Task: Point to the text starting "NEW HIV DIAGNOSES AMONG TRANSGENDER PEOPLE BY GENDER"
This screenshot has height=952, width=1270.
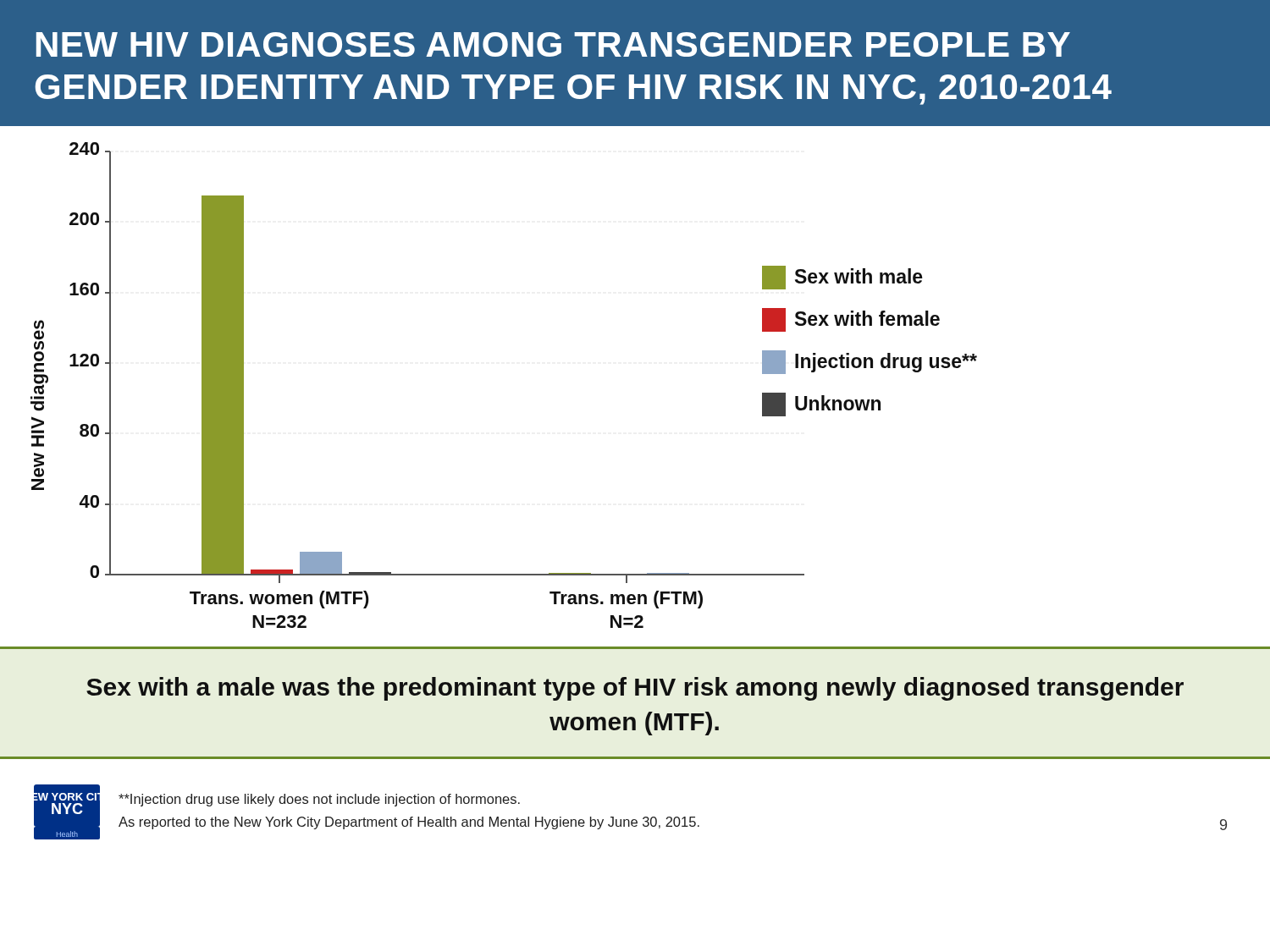Action: coord(573,65)
